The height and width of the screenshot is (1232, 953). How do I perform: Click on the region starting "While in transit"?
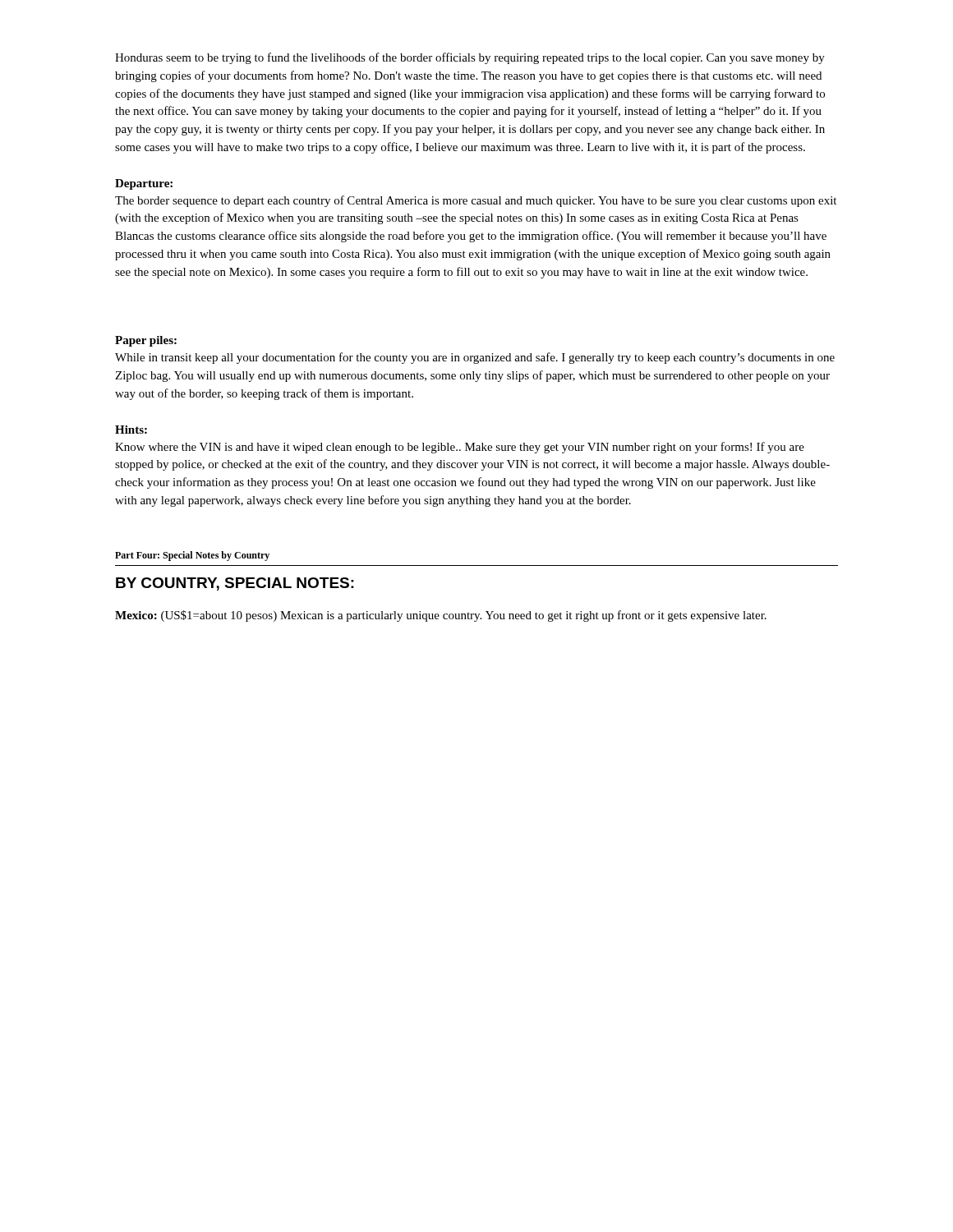[475, 375]
